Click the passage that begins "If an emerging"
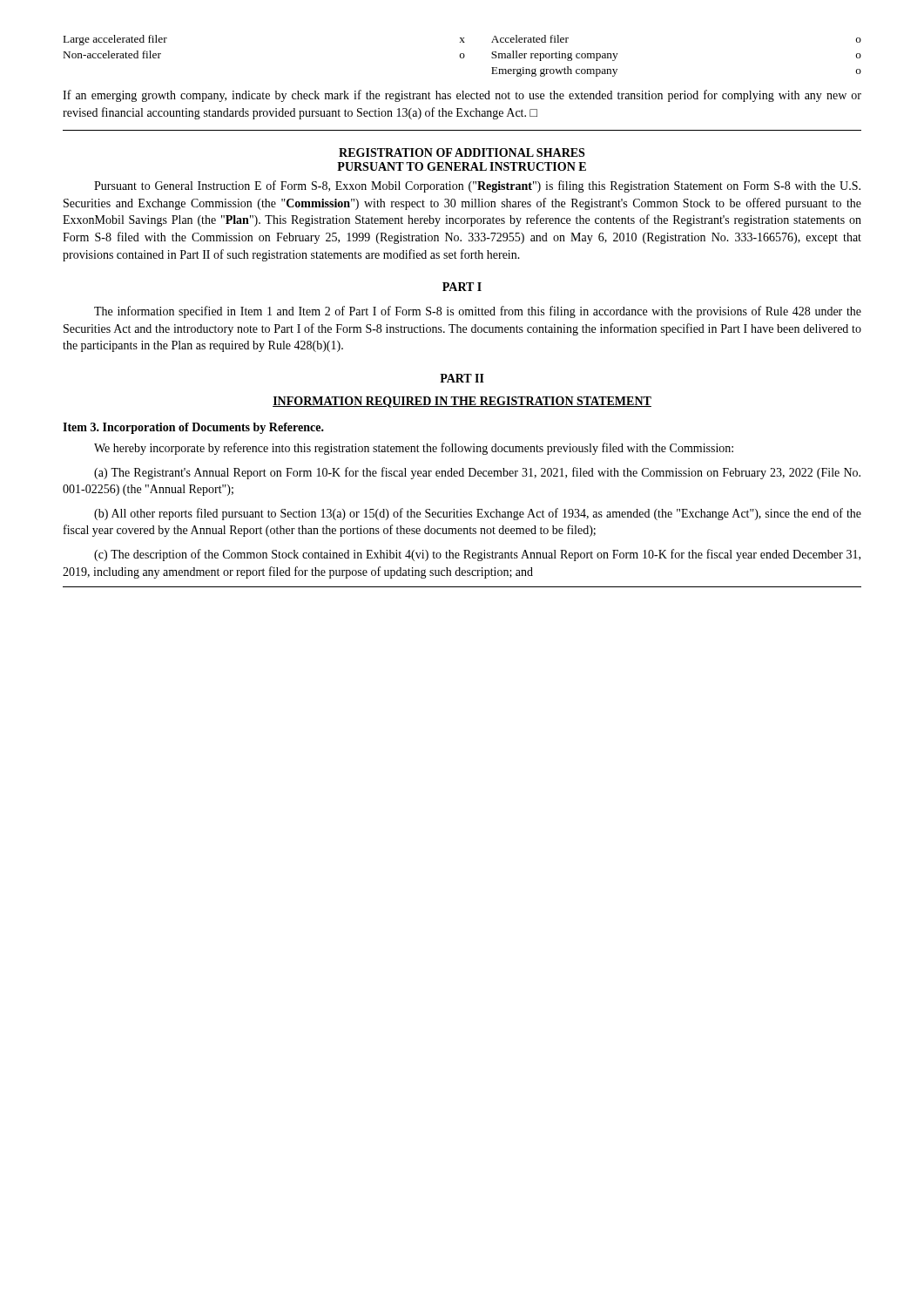This screenshot has height=1307, width=924. (462, 104)
